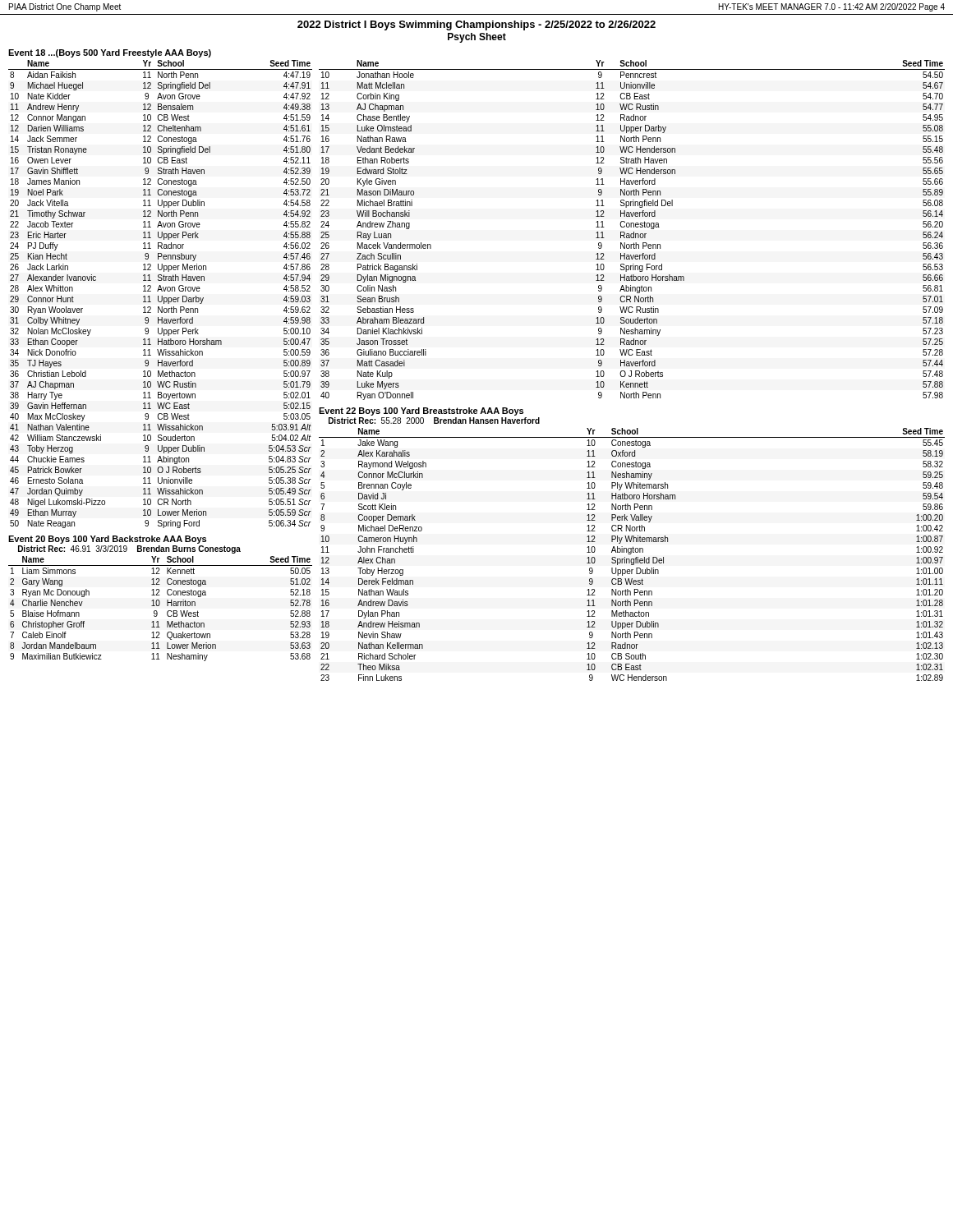The width and height of the screenshot is (953, 1232).
Task: Find "Psych Sheet" on this page
Action: (x=476, y=37)
